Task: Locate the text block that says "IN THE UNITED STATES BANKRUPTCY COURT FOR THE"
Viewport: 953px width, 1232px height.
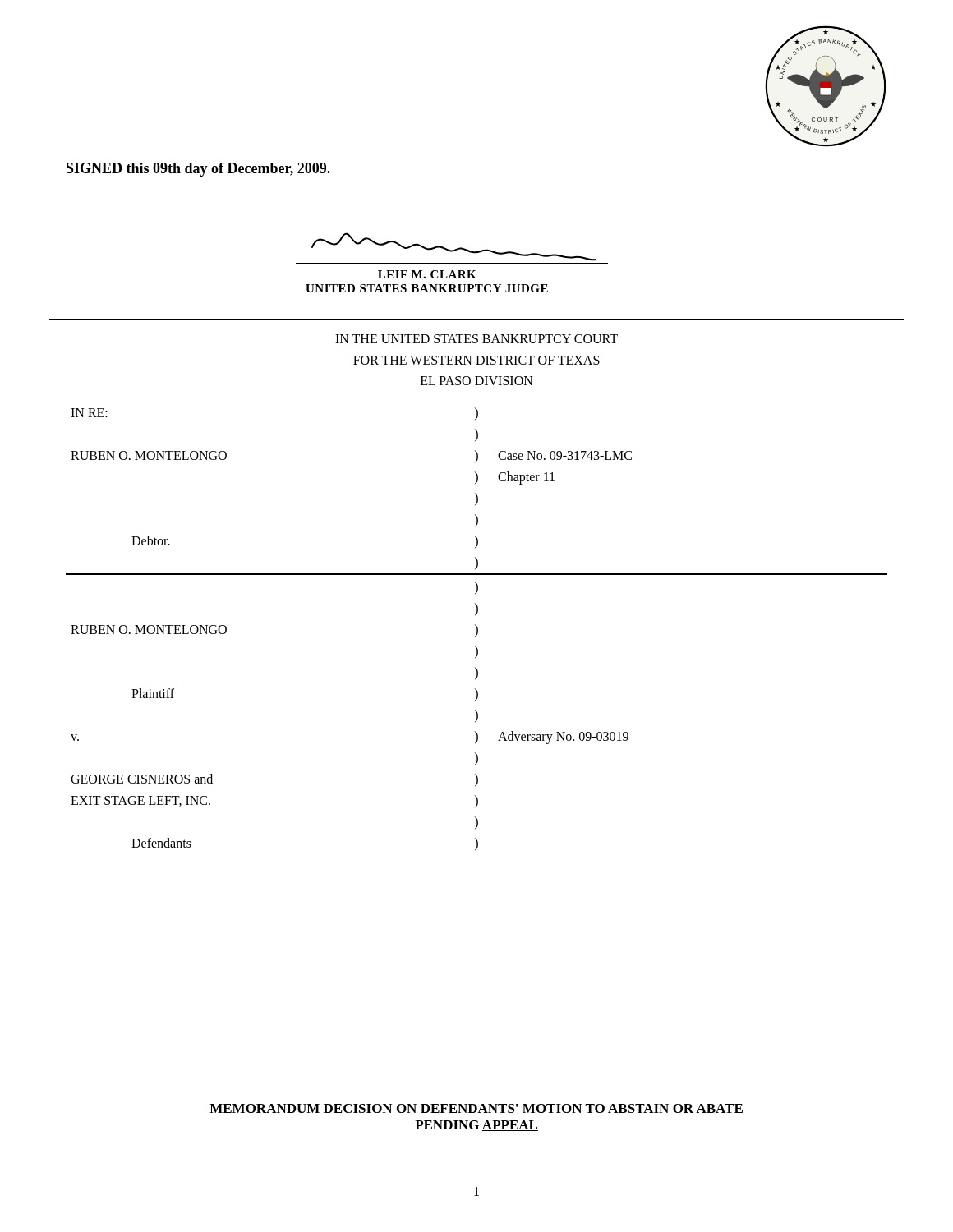Action: [476, 360]
